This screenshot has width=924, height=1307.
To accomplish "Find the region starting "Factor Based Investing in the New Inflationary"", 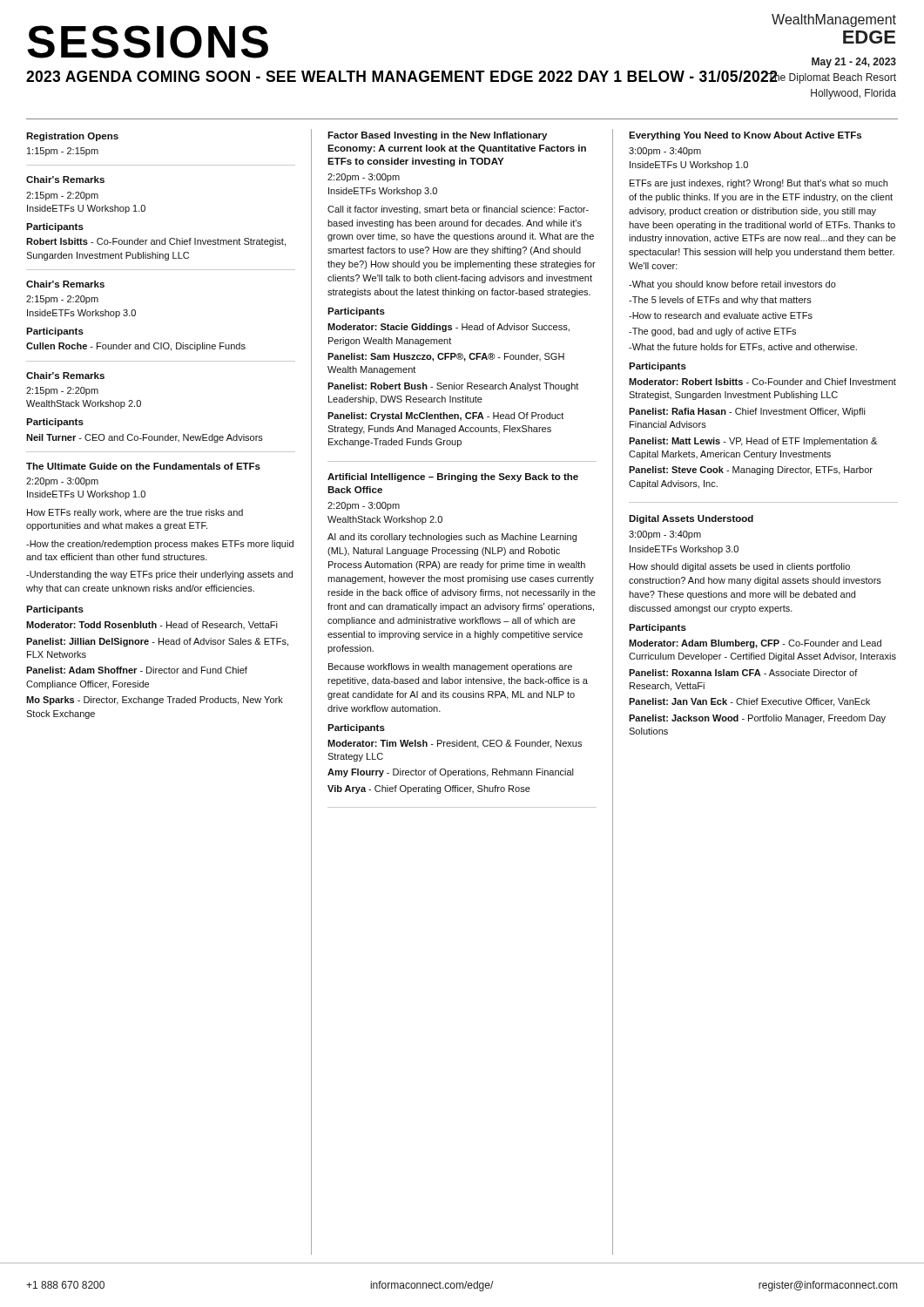I will 462,289.
